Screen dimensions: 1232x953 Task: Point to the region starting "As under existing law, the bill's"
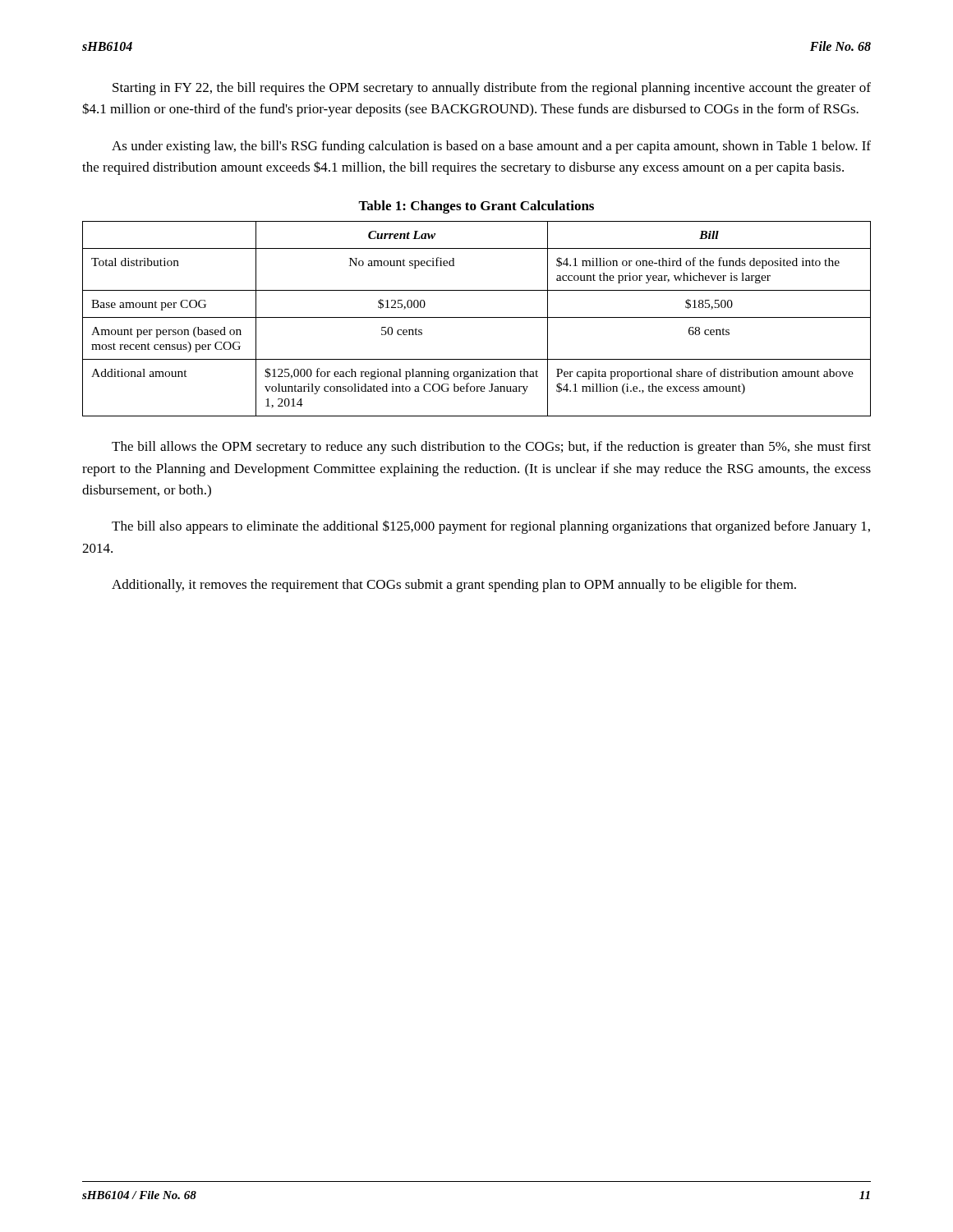point(476,156)
